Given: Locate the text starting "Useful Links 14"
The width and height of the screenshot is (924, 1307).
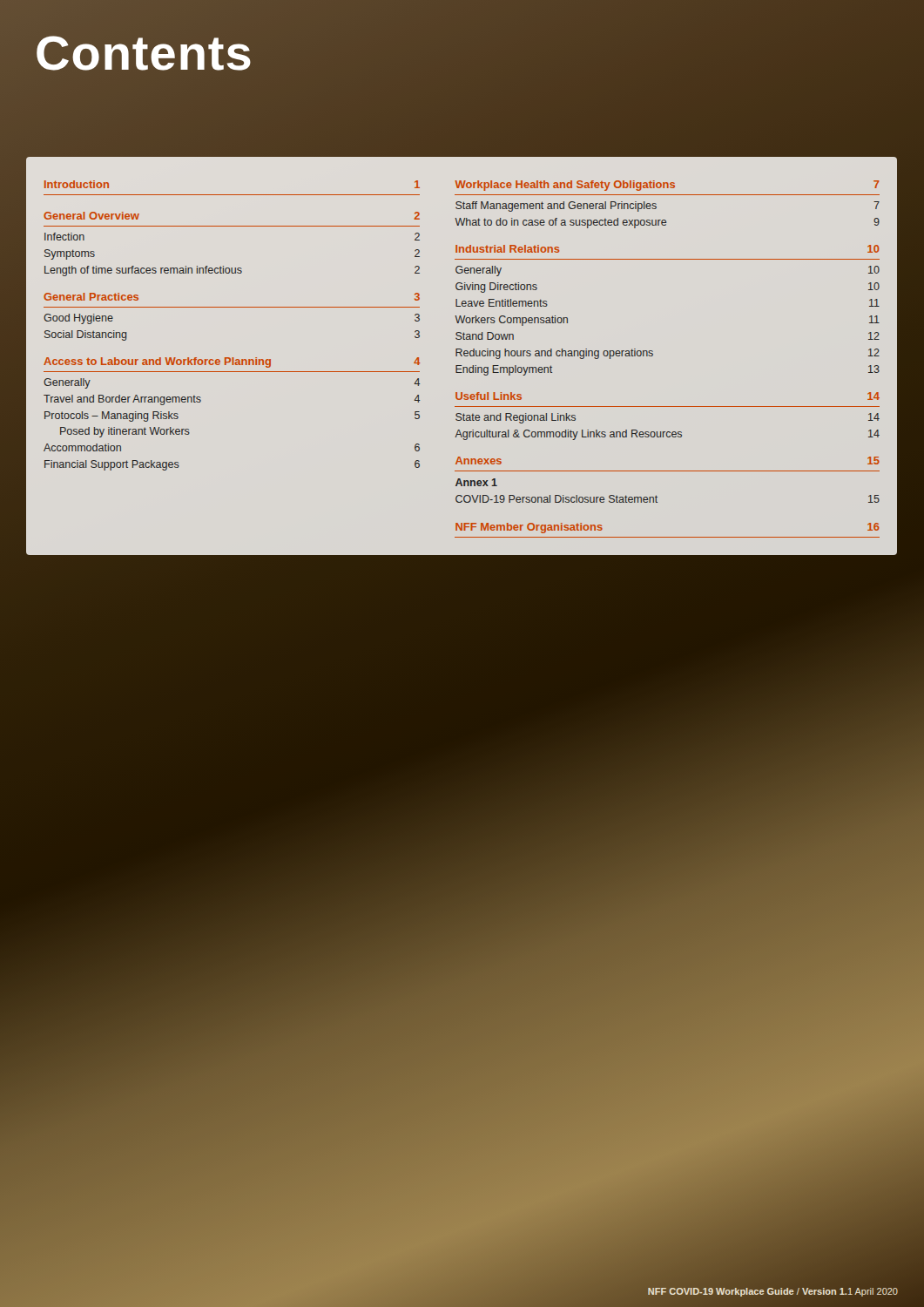Looking at the screenshot, I should (x=667, y=396).
